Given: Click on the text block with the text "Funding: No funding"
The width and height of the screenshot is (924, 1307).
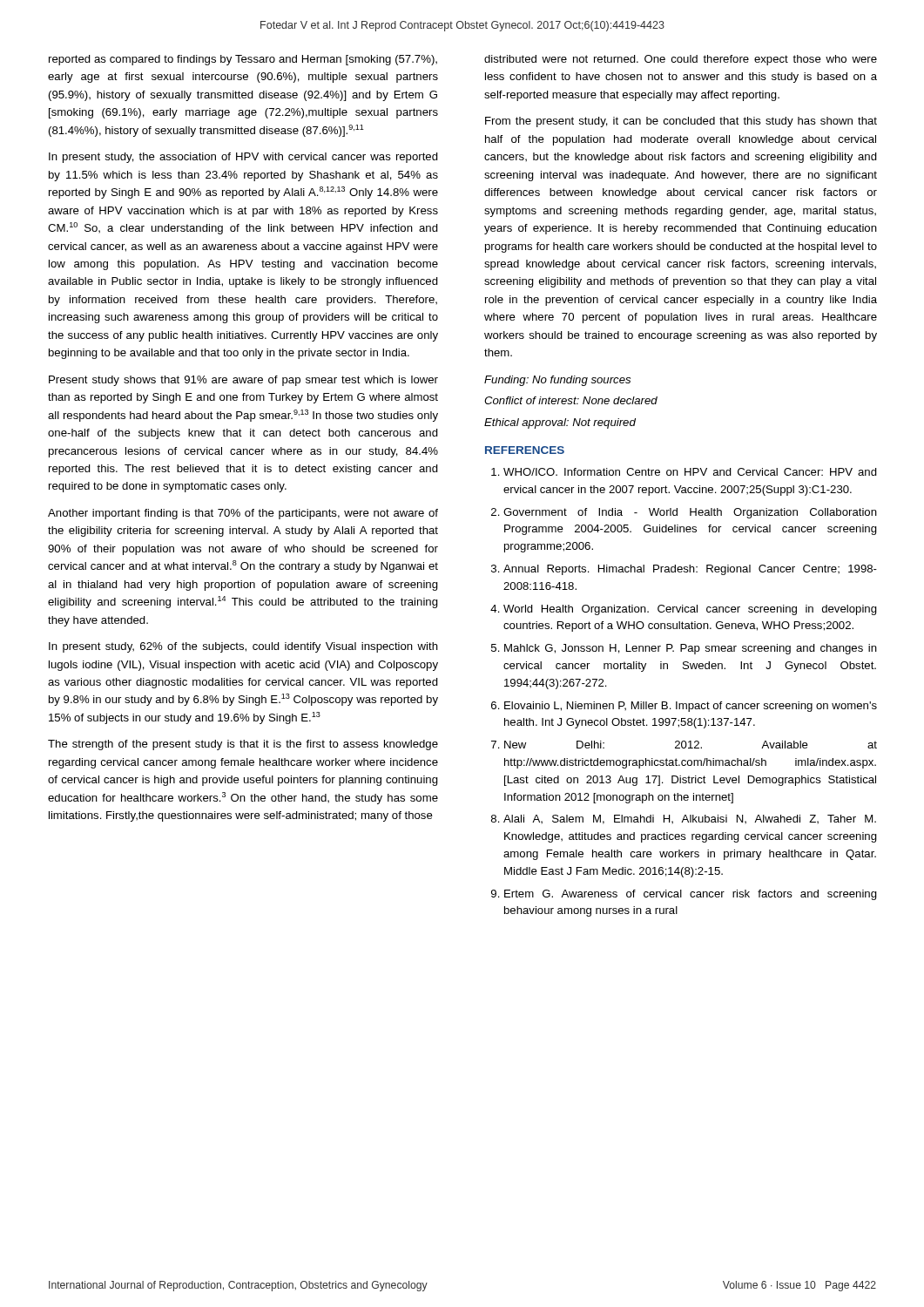Looking at the screenshot, I should point(557,381).
